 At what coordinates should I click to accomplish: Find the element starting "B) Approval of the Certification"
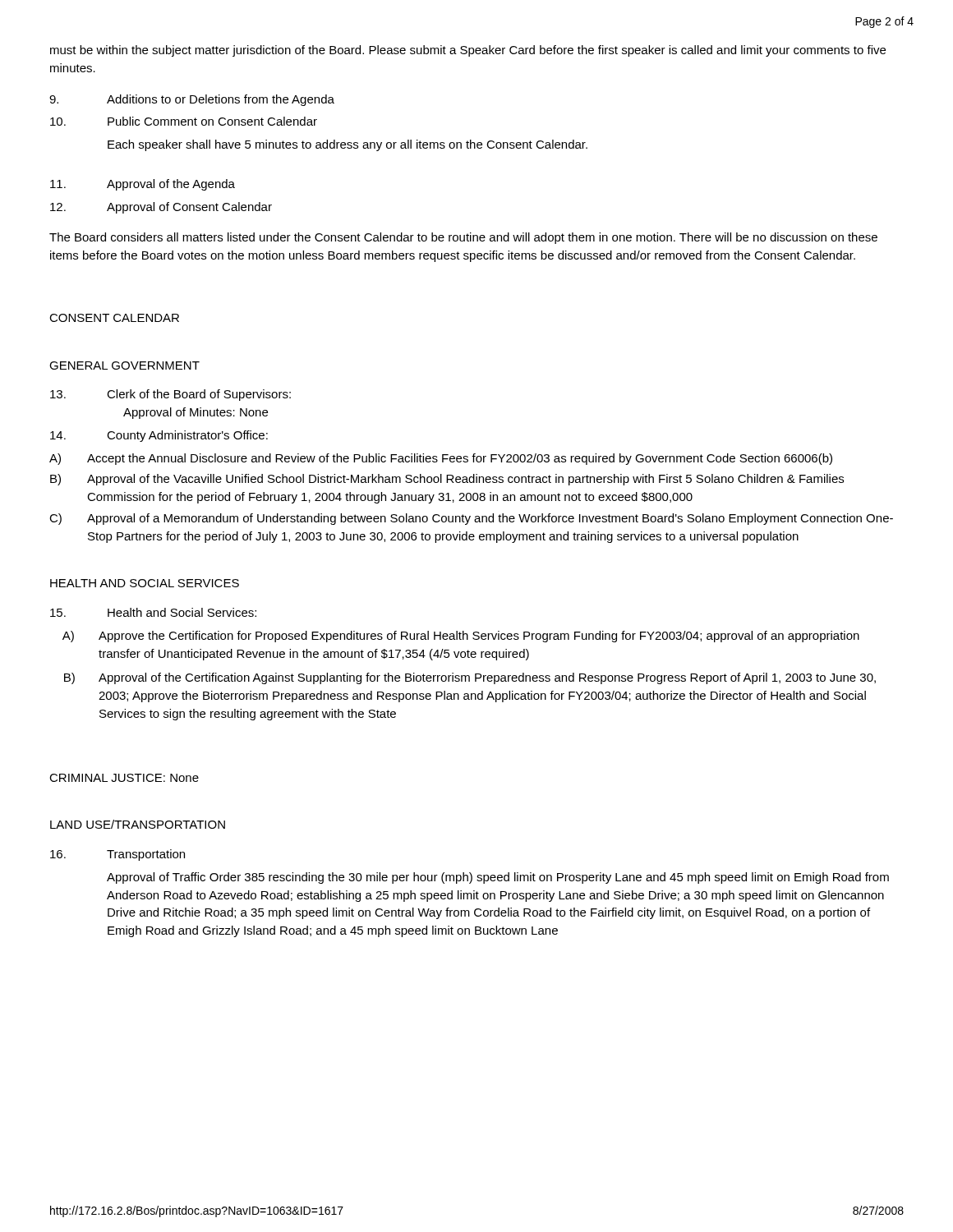476,696
